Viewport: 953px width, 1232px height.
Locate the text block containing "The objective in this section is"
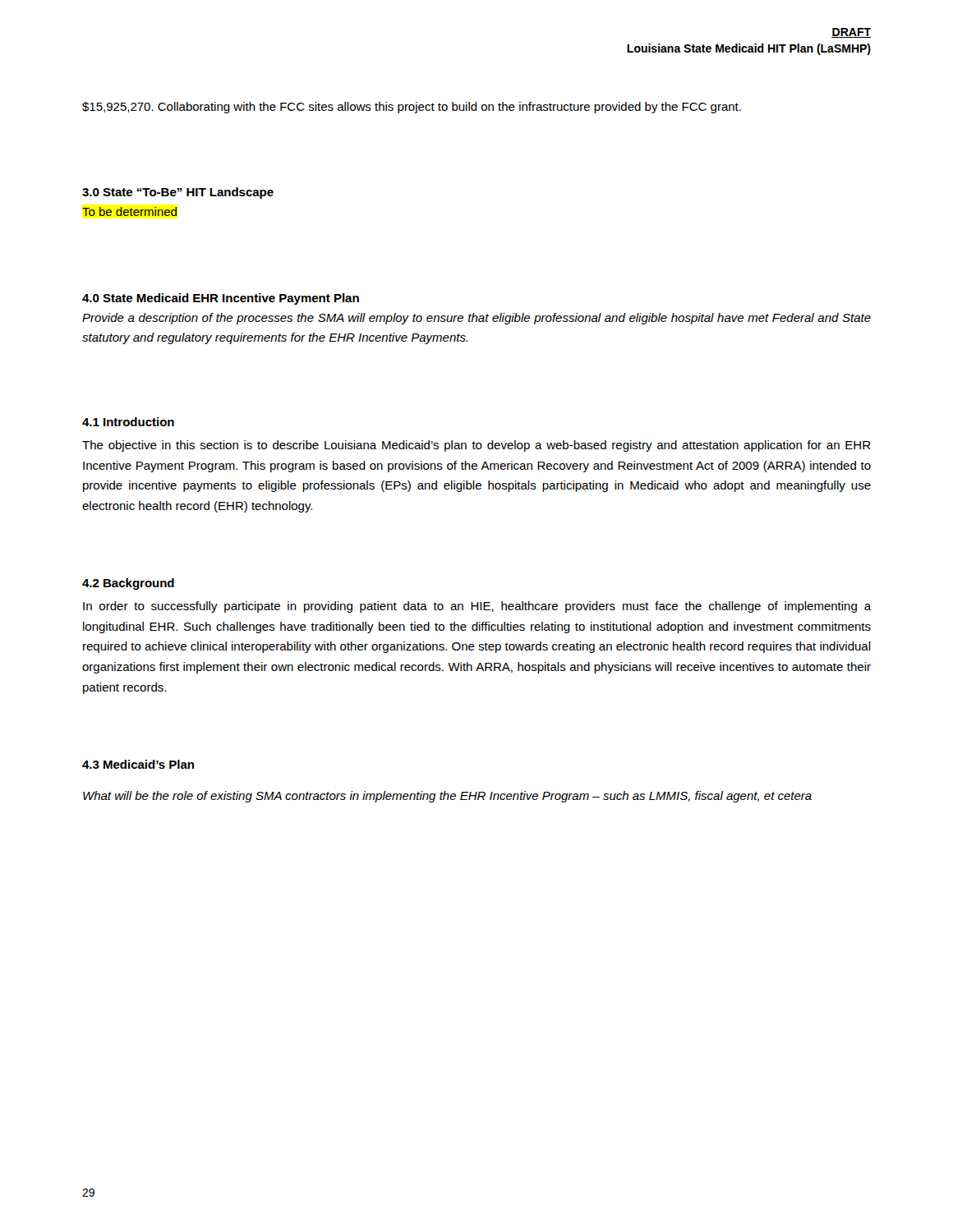click(x=476, y=475)
